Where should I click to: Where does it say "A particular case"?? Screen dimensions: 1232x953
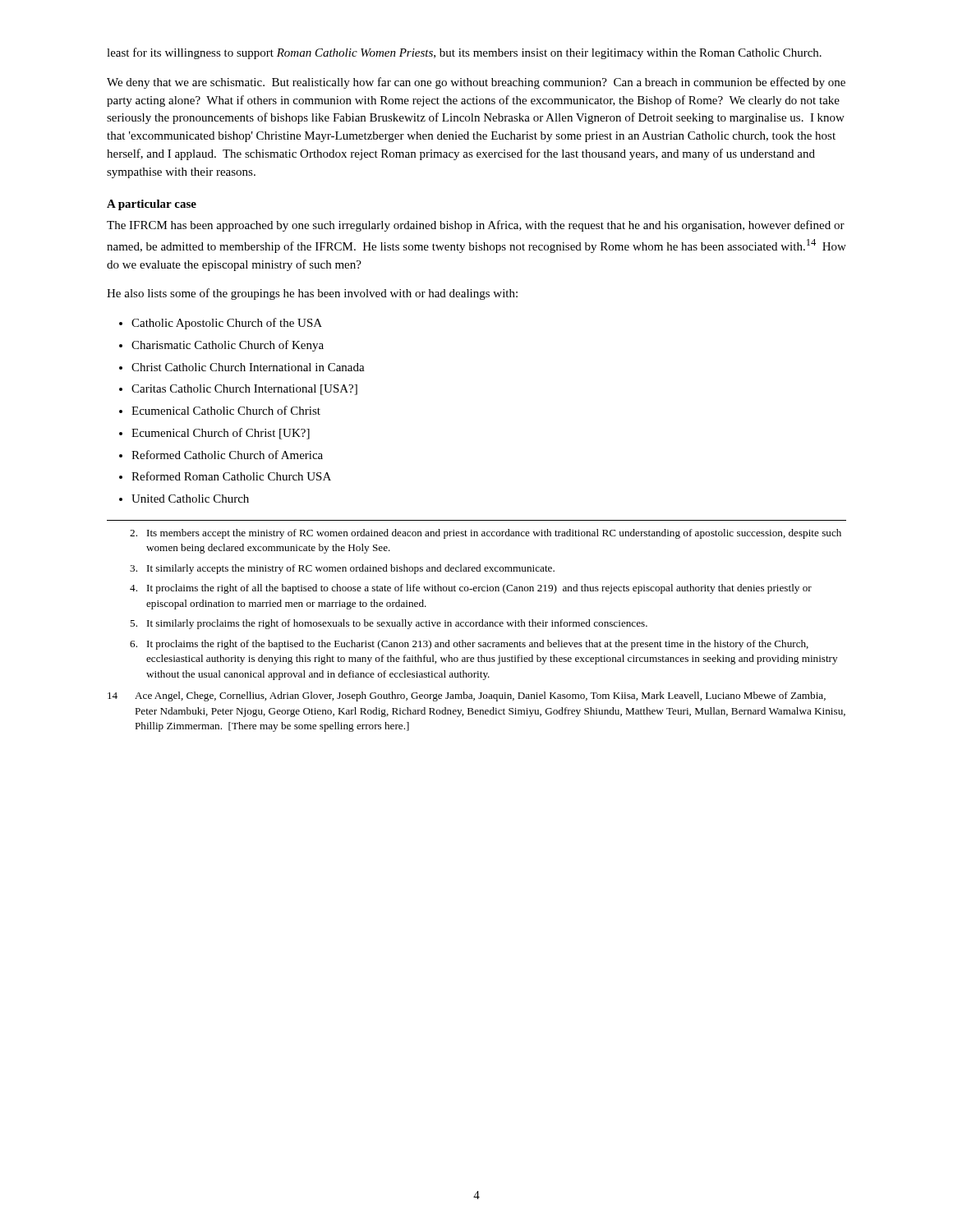(152, 204)
